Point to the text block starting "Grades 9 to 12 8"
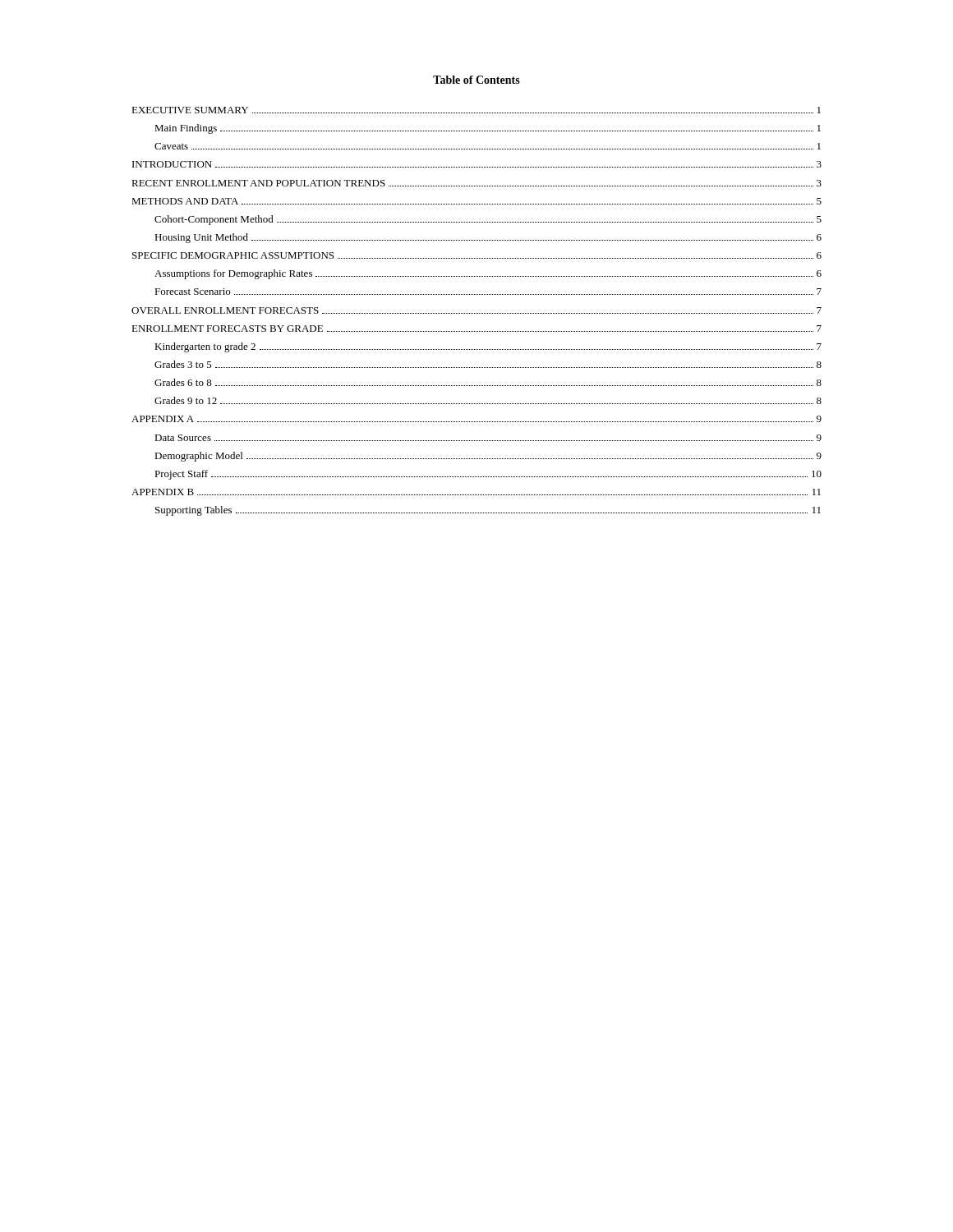Viewport: 953px width, 1232px height. coord(476,401)
